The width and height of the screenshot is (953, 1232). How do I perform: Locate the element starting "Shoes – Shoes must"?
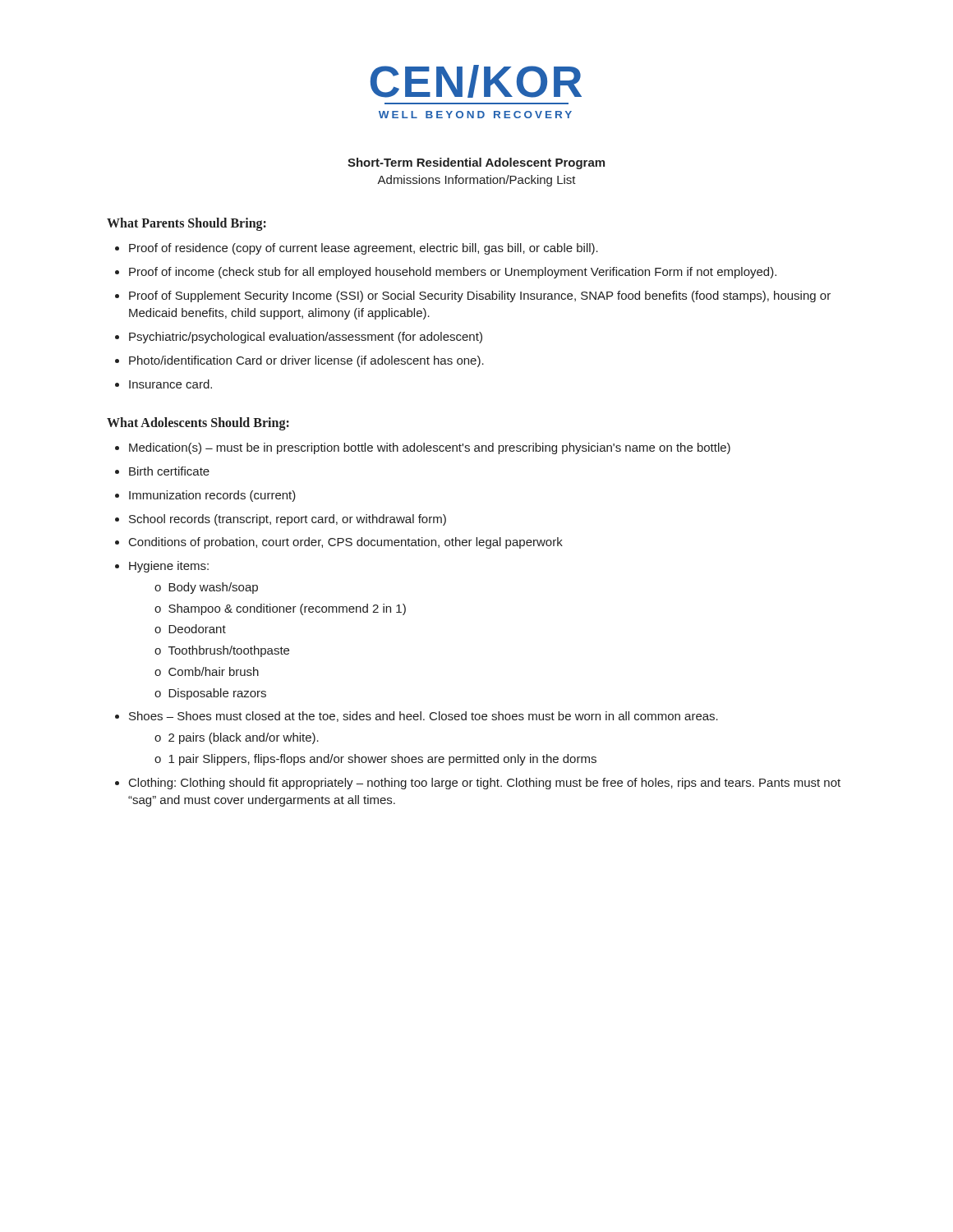coord(417,717)
